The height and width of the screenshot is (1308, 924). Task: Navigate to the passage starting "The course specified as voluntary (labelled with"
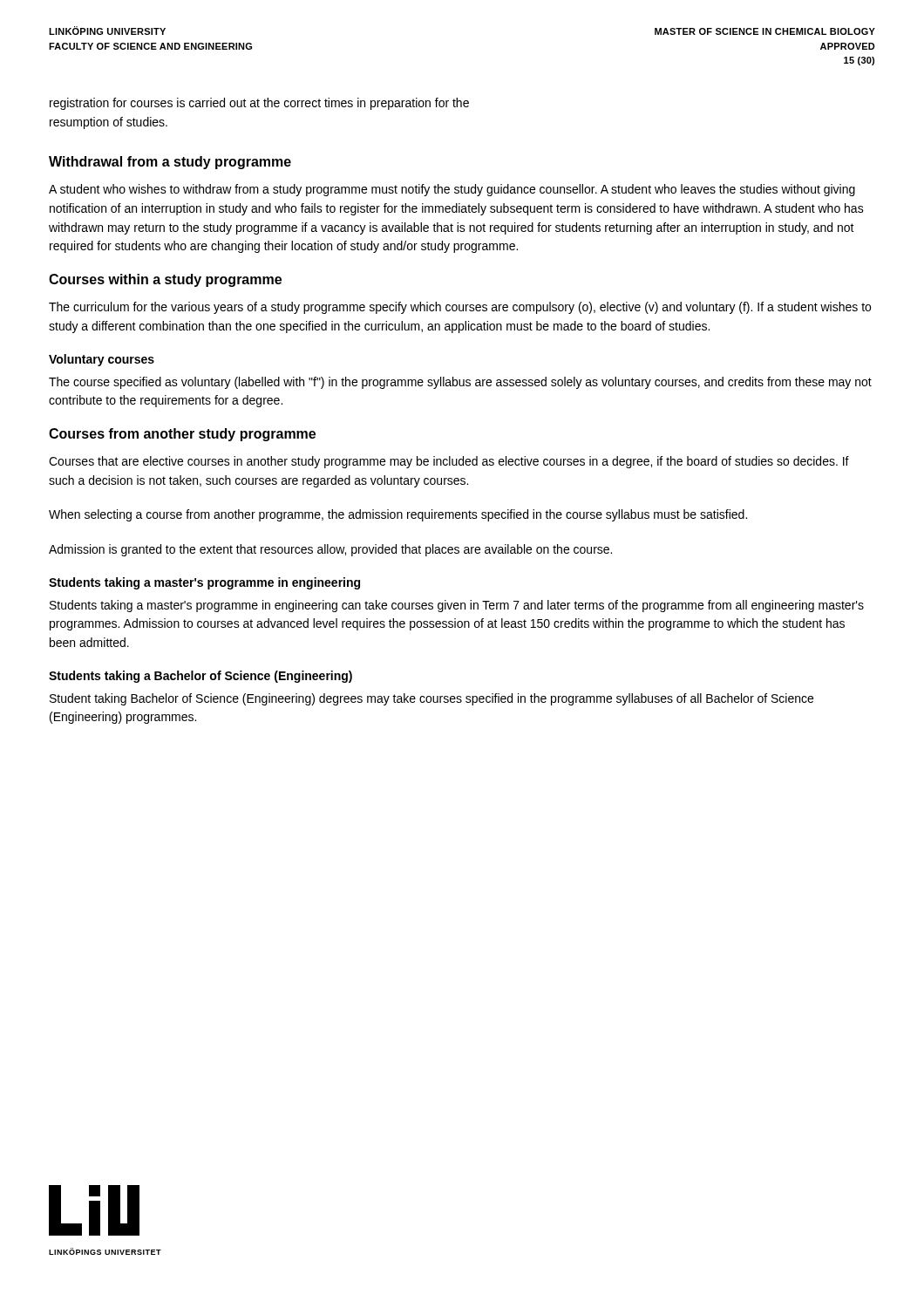coord(460,391)
